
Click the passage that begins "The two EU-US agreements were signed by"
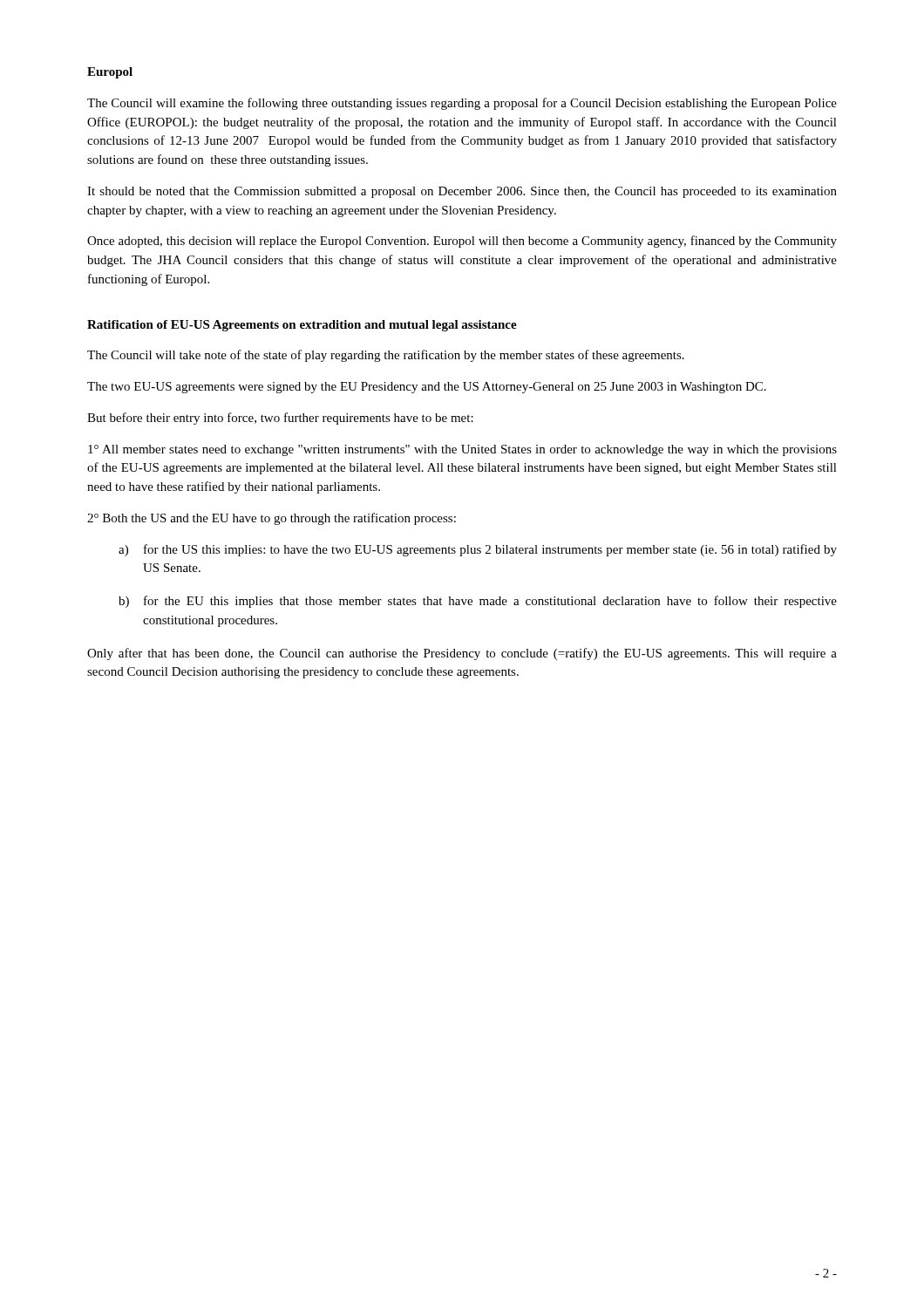click(x=427, y=386)
